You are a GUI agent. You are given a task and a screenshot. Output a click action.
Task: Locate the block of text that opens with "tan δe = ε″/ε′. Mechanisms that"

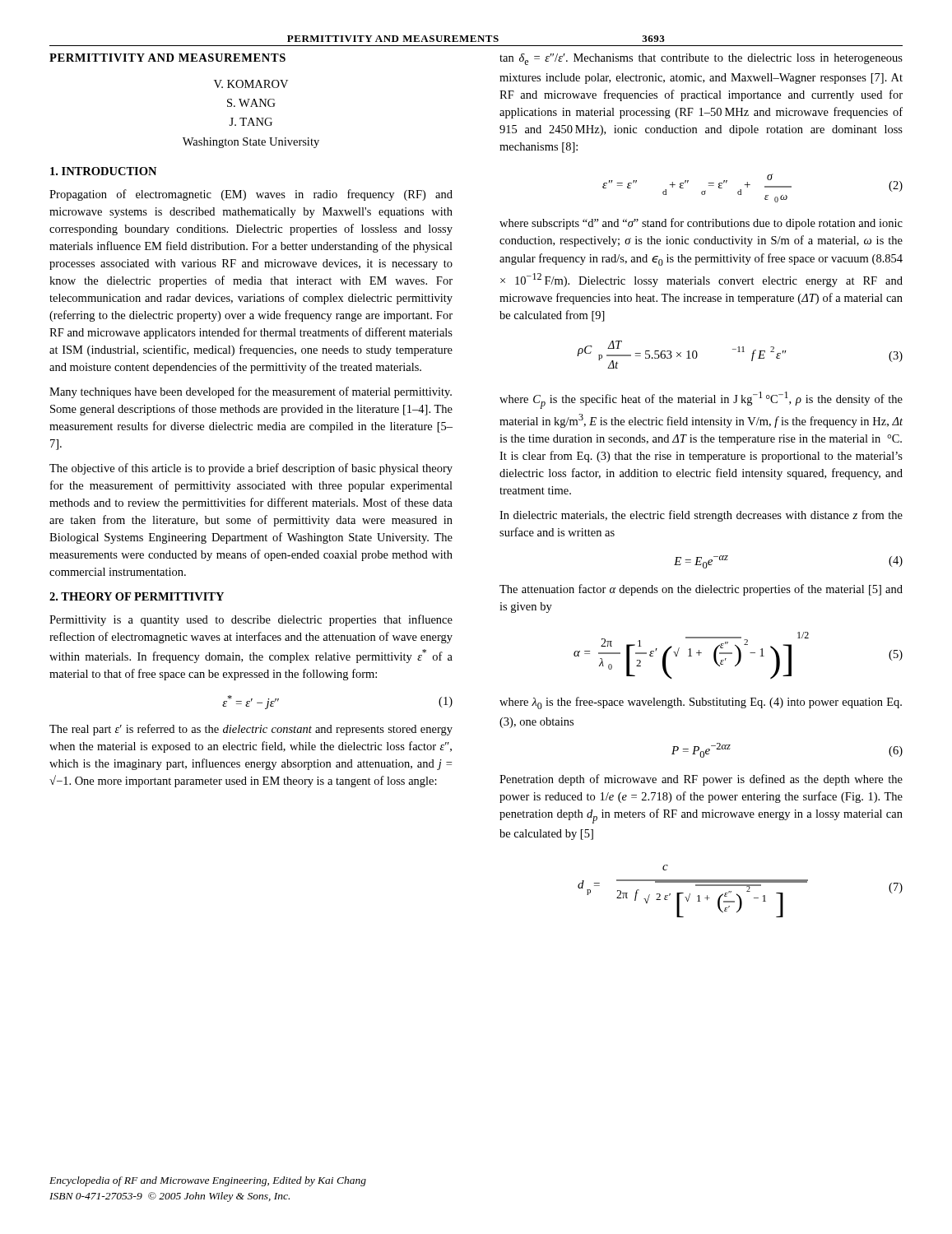coord(701,102)
